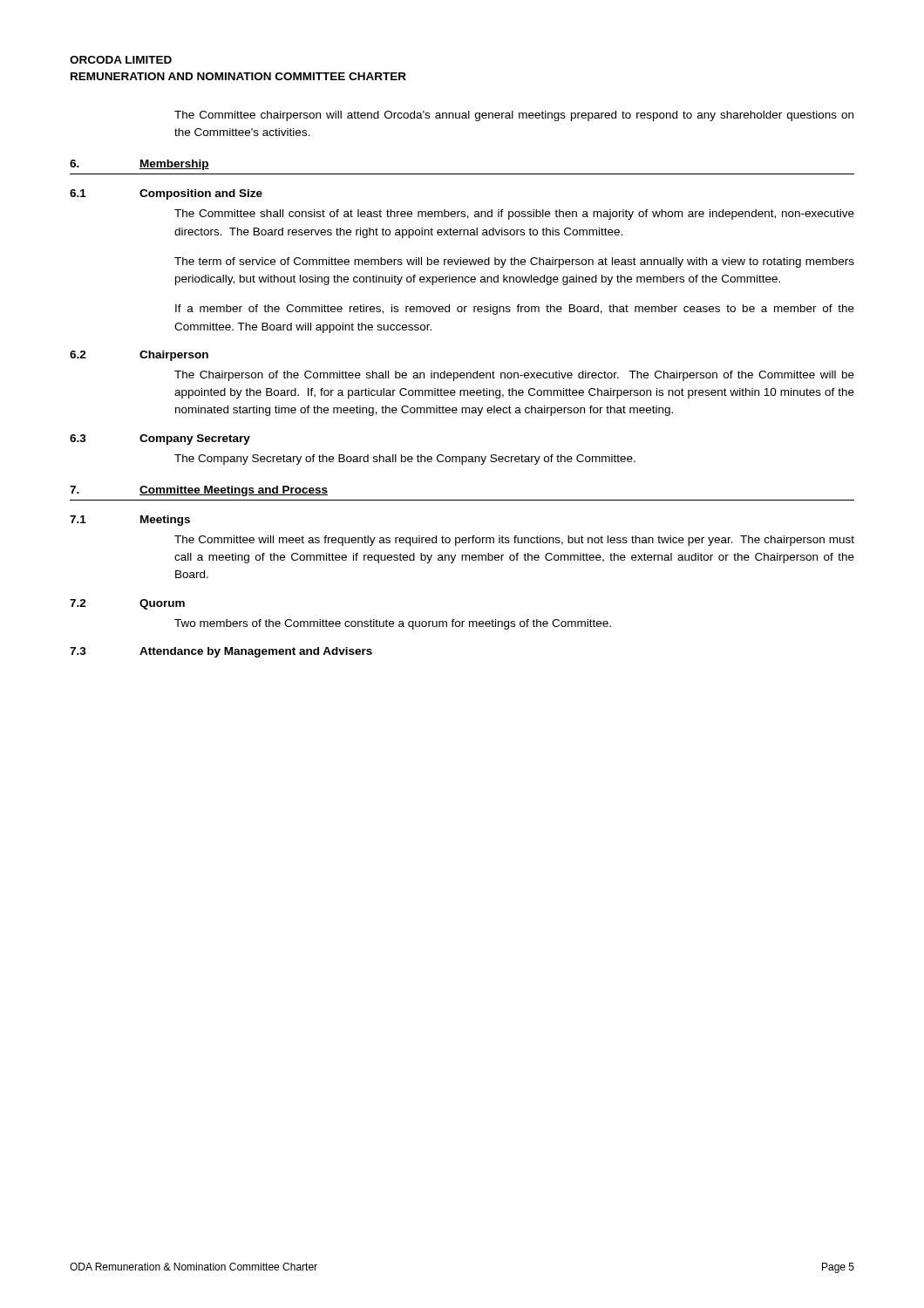
Task: Point to the block beginning "The Committee shall consist of at least three"
Action: click(514, 222)
